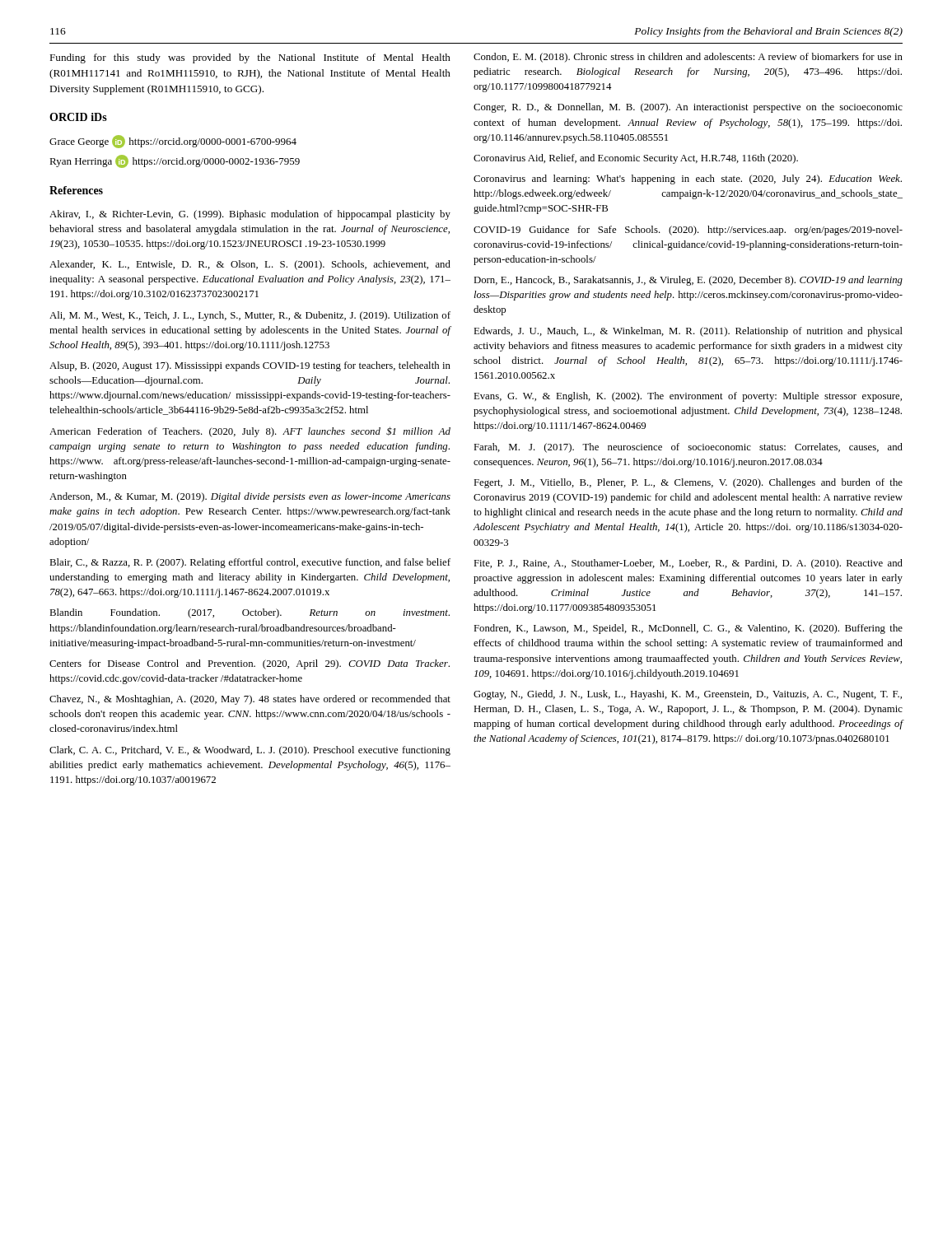The width and height of the screenshot is (952, 1235).
Task: Click on the region starting "Gogtay, N., Giedd, J."
Action: tap(688, 716)
